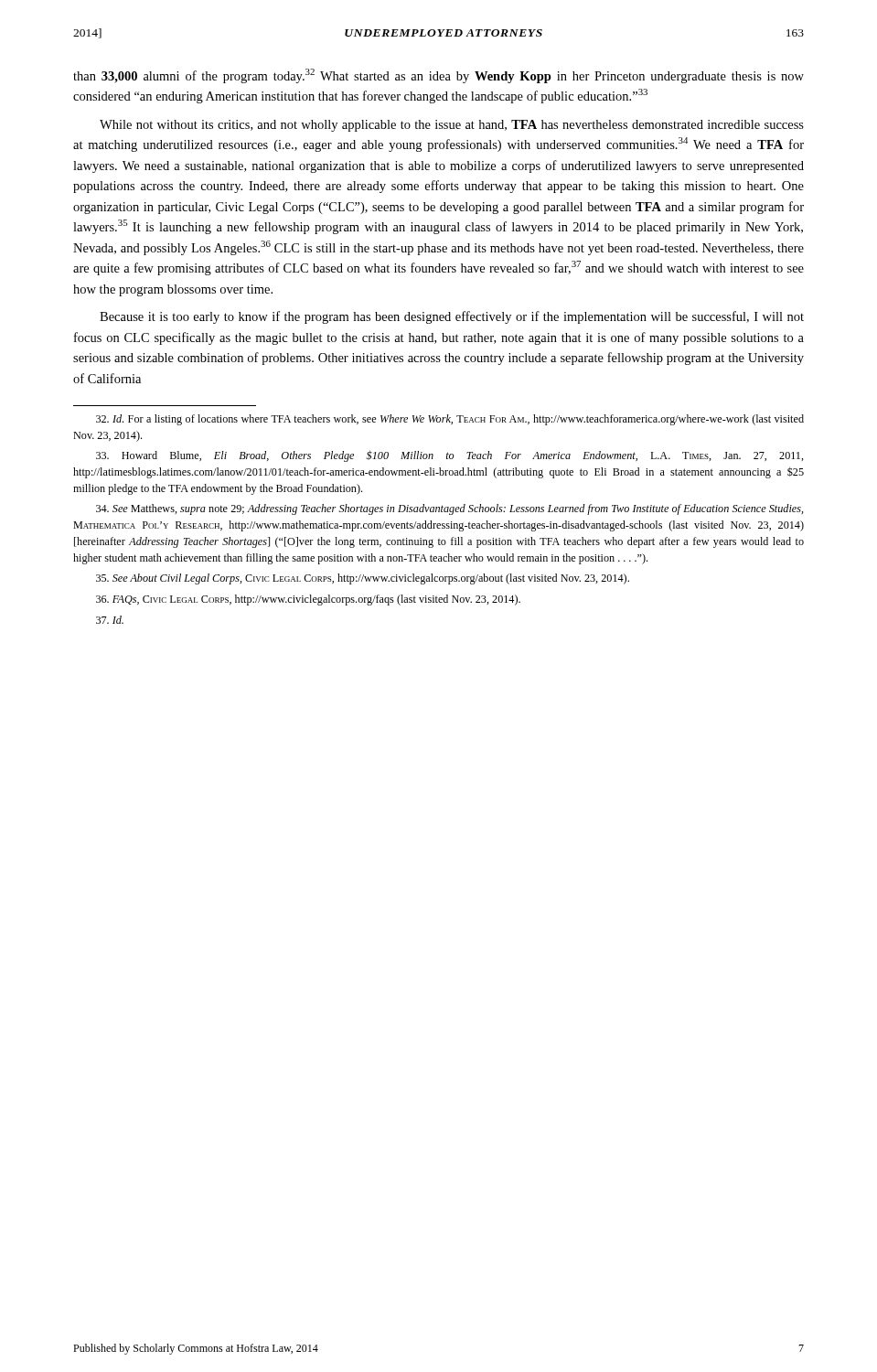Select the block starting "Id. For a listing of locations"

(438, 520)
